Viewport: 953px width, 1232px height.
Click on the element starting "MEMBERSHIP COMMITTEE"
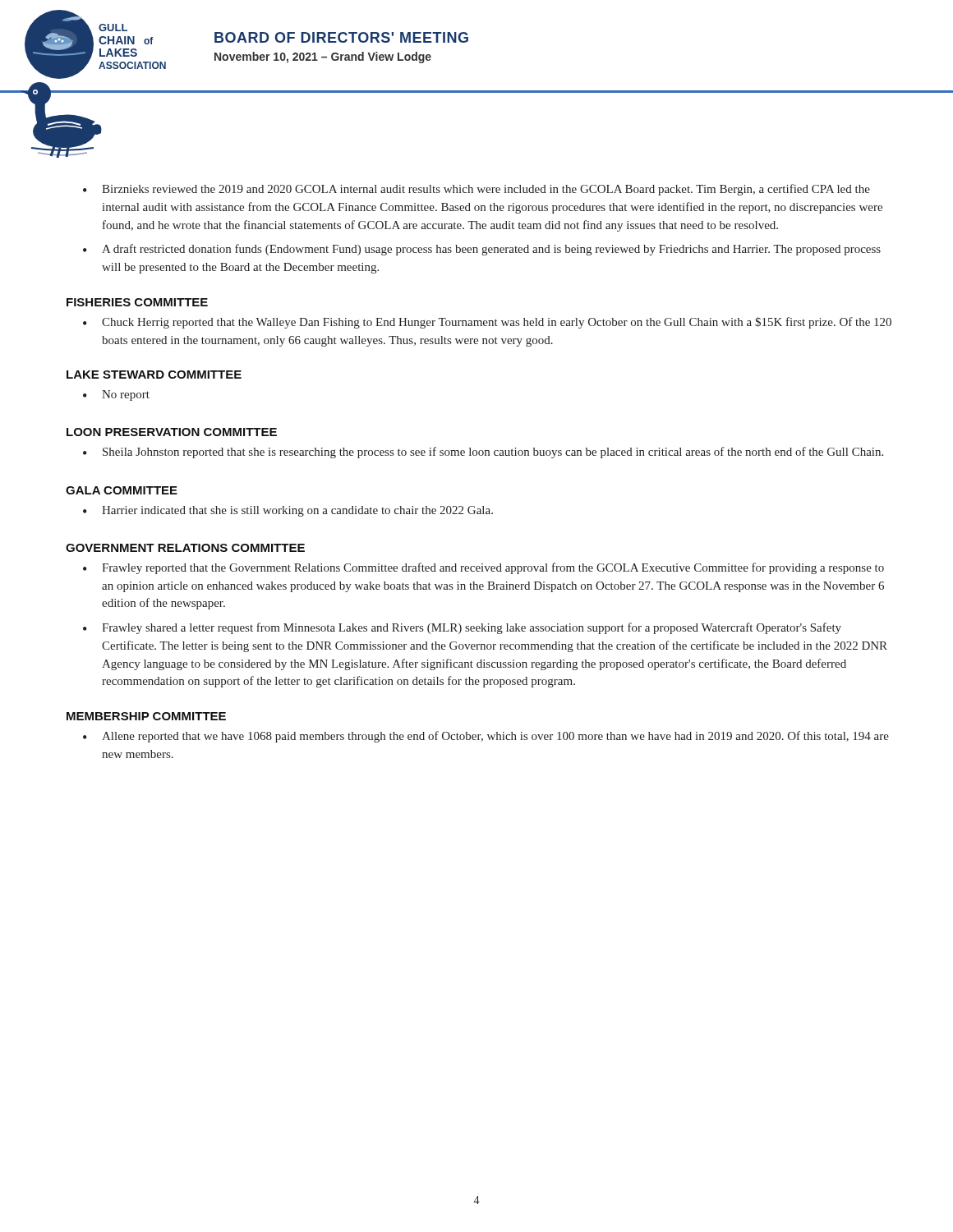(146, 716)
